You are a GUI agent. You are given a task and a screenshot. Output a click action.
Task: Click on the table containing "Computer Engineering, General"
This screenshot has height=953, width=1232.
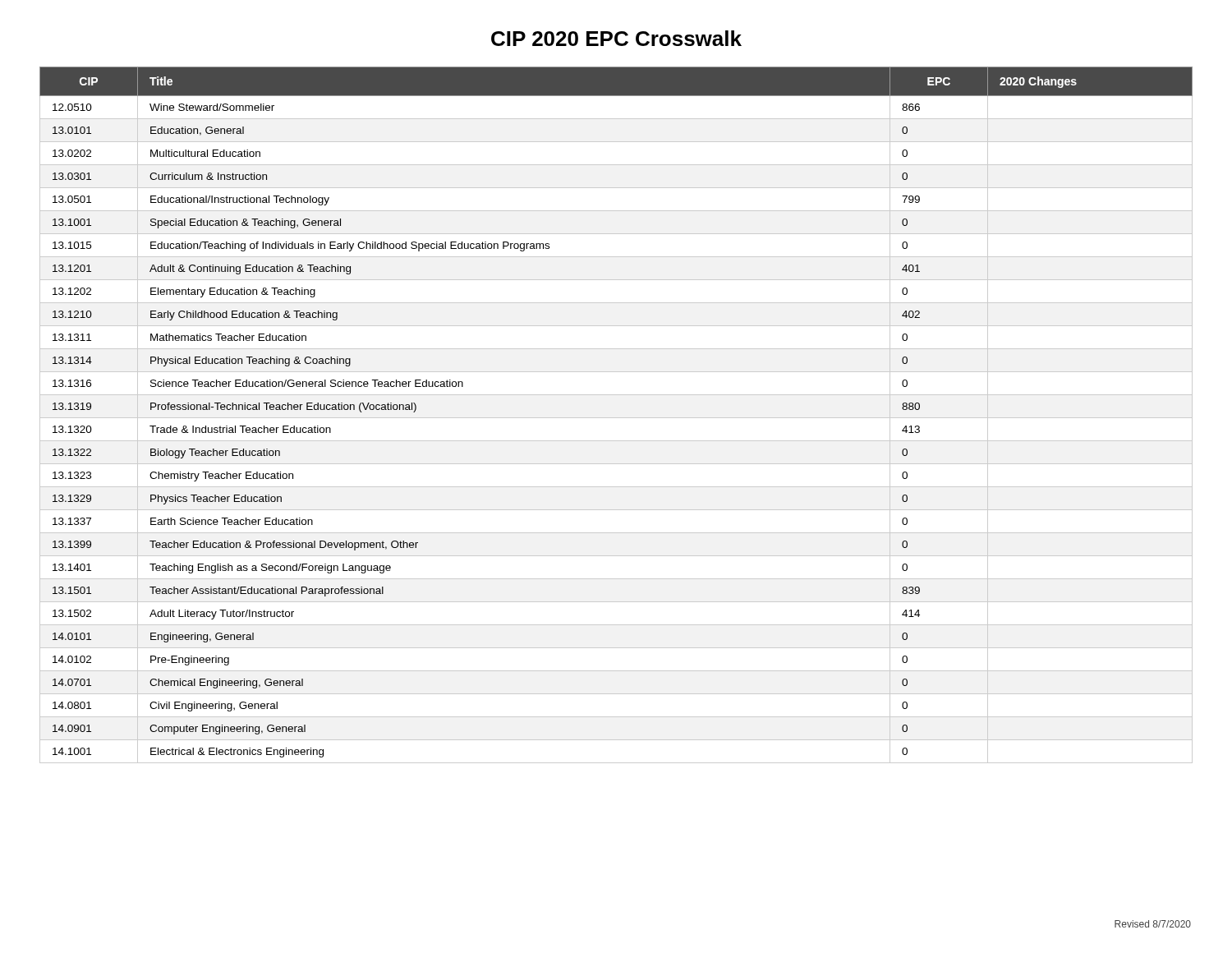coord(616,415)
